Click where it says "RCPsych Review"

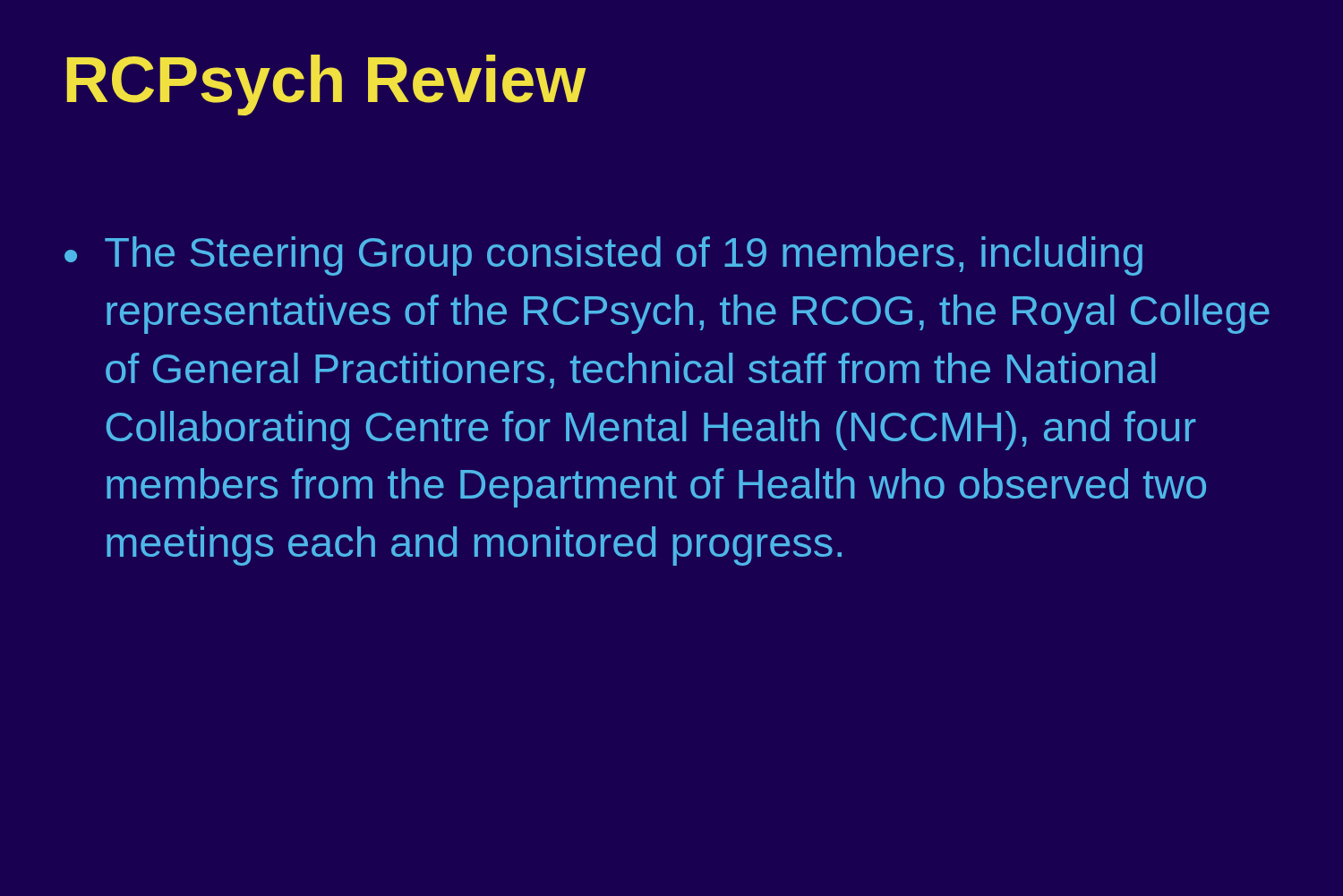pyautogui.click(x=324, y=80)
